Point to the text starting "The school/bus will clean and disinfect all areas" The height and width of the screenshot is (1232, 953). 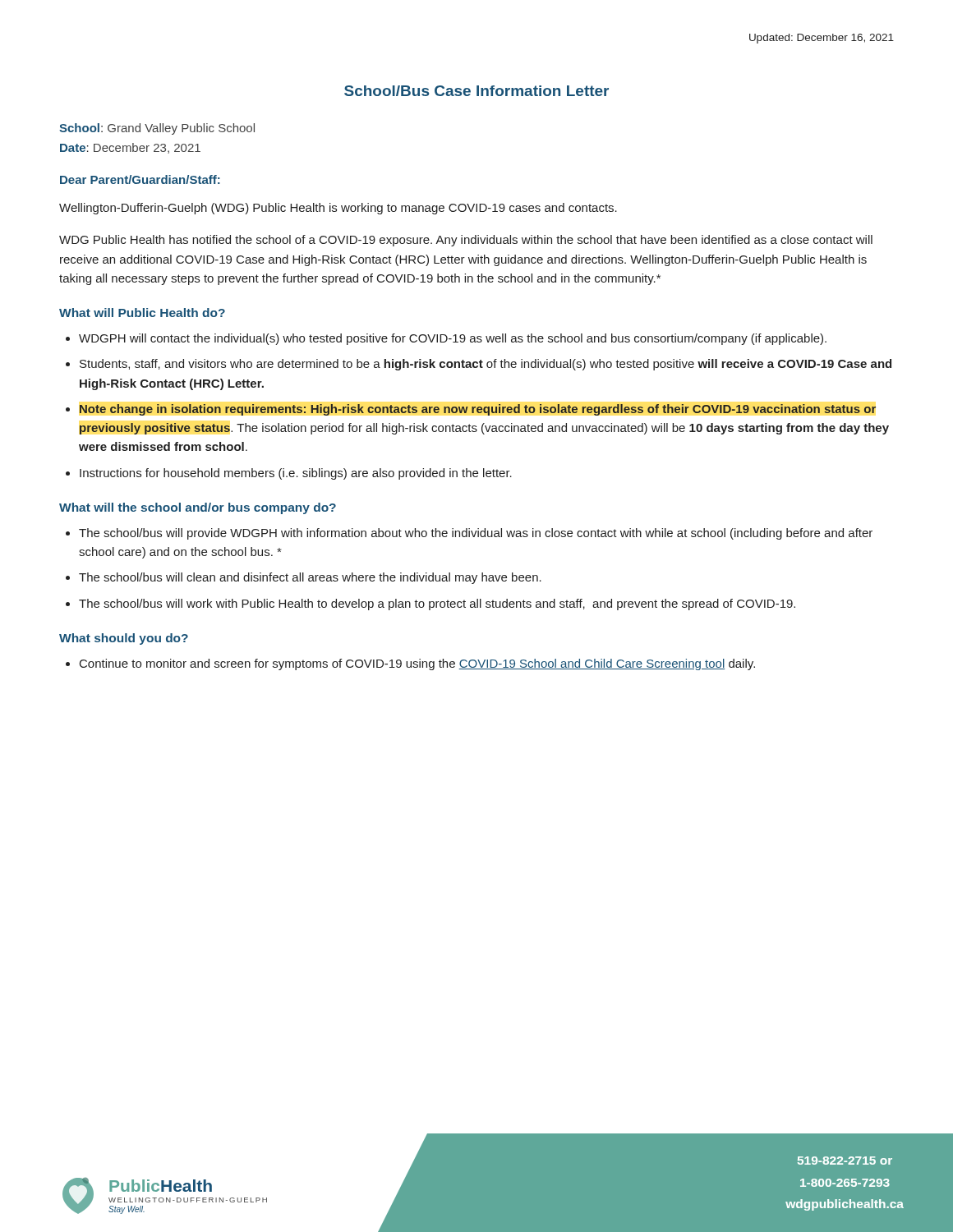[x=310, y=577]
